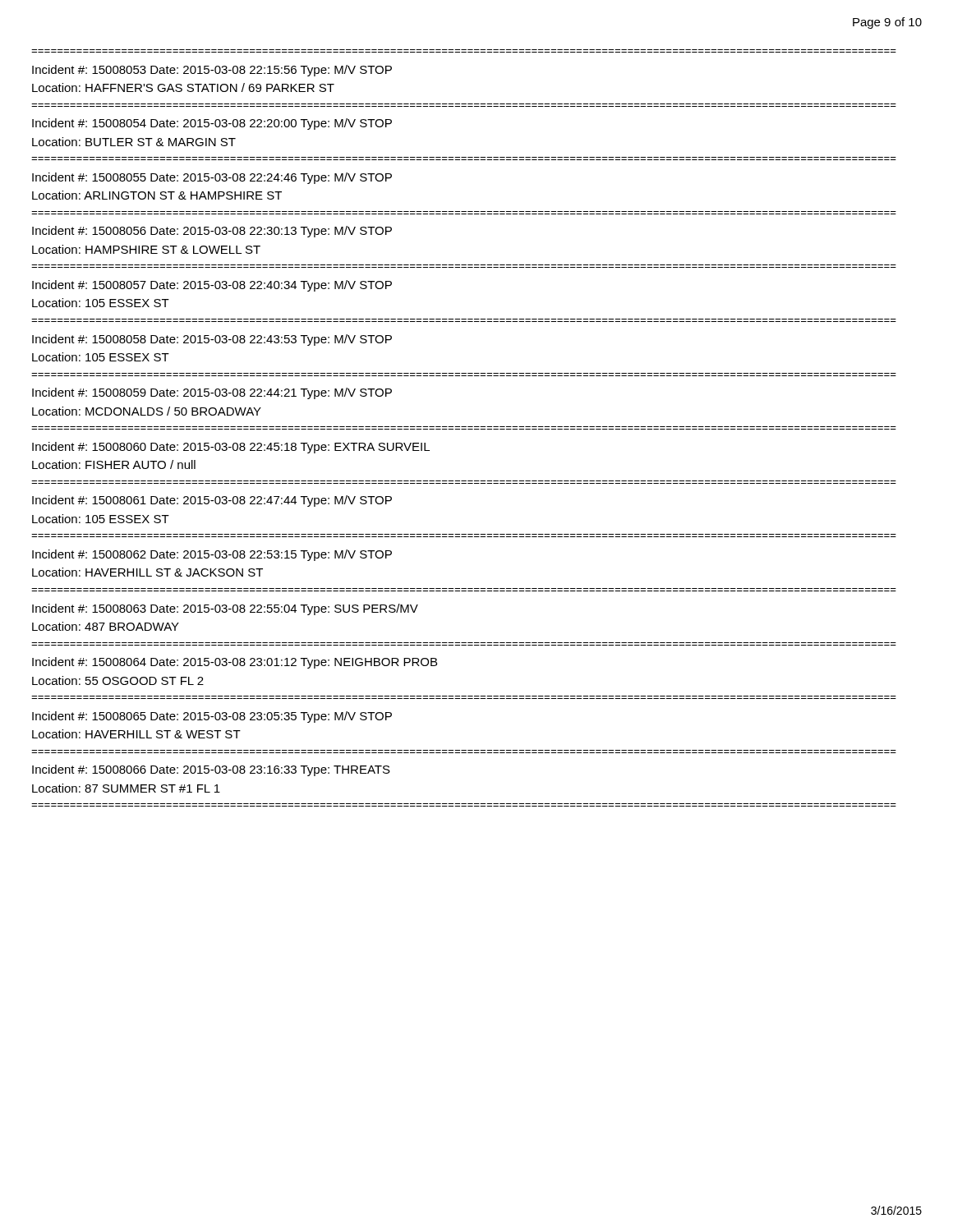Viewport: 953px width, 1232px height.
Task: Find the block starting "Incident #: 15008056 Date: 2015-03-08 22:30:13 Type:"
Action: click(212, 240)
